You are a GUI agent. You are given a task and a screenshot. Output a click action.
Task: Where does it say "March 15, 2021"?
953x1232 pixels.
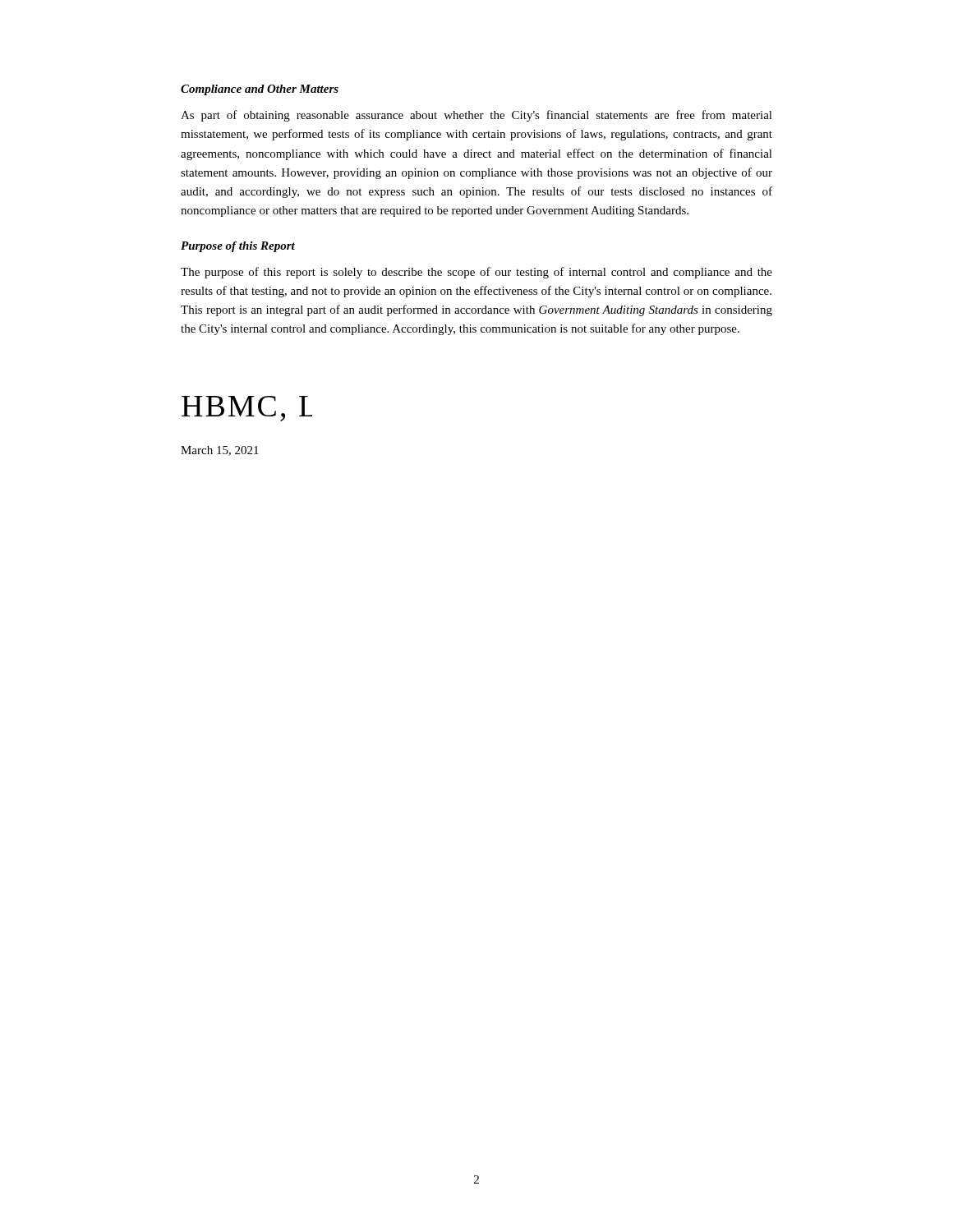pyautogui.click(x=220, y=450)
